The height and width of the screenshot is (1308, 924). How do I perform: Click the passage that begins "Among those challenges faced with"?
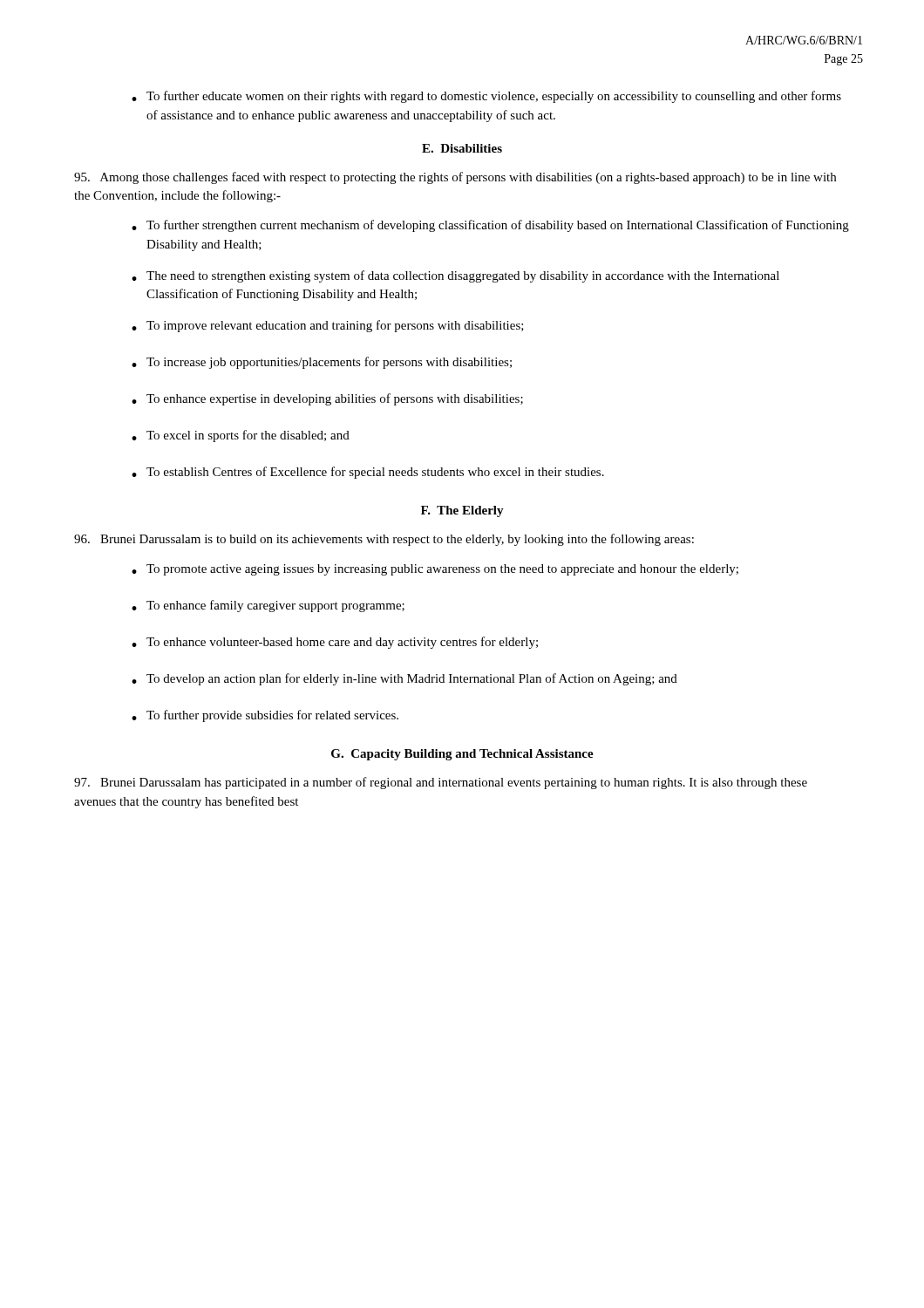455,186
